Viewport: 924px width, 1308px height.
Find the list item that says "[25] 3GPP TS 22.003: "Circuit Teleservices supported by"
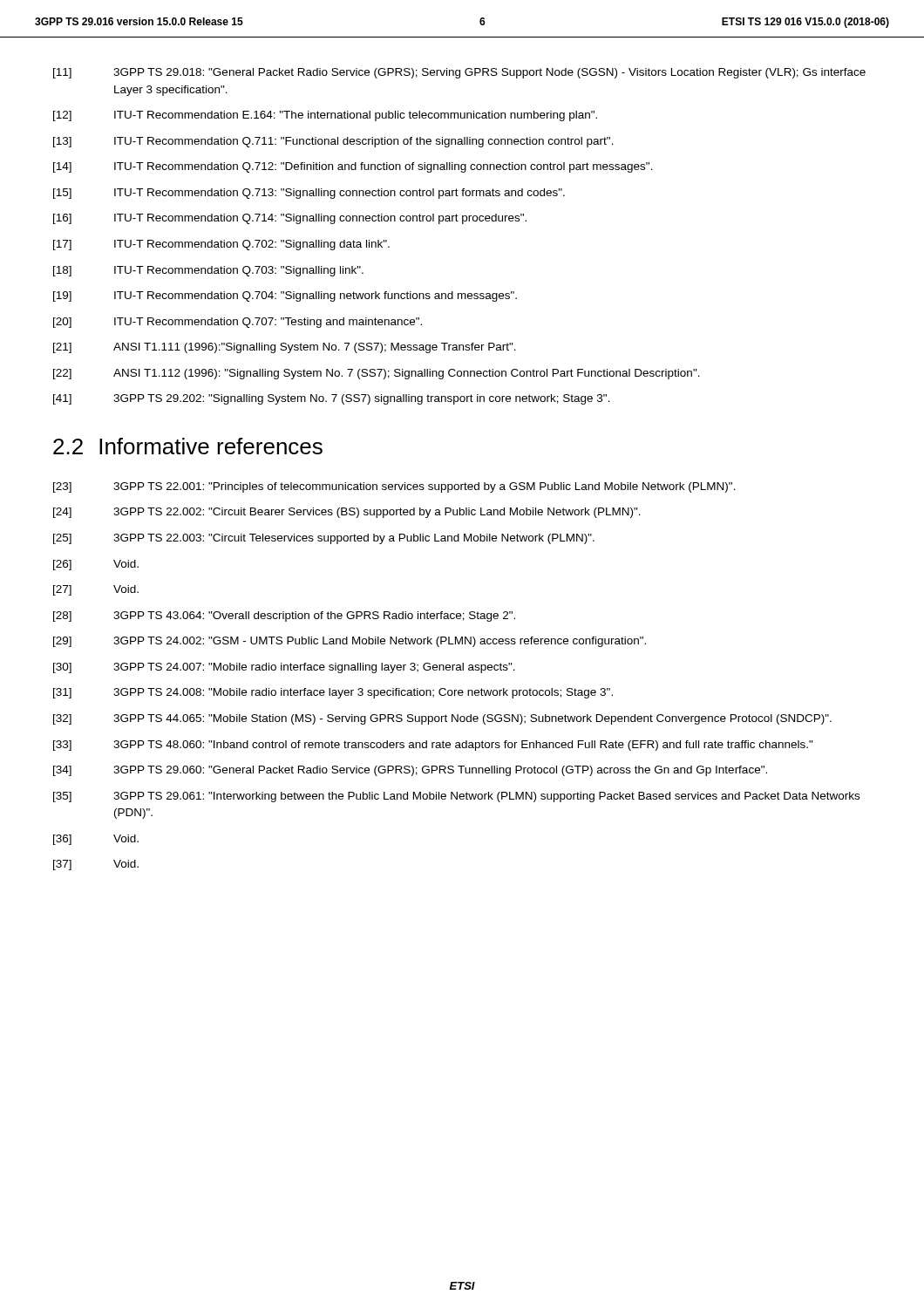tap(462, 538)
